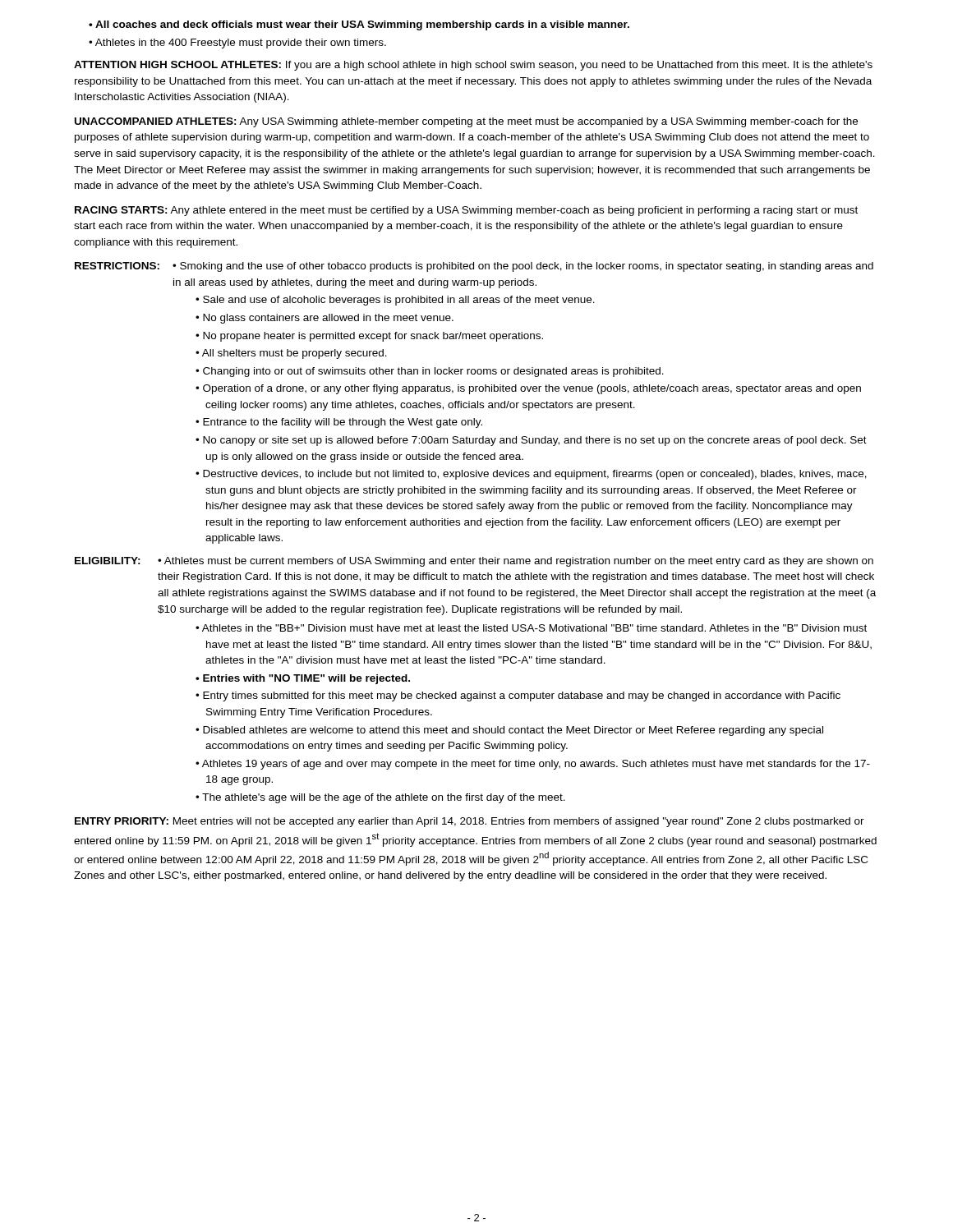953x1232 pixels.
Task: Select the text block that says "ATTENTION HIGH SCHOOL ATHLETES:"
Action: tap(473, 81)
